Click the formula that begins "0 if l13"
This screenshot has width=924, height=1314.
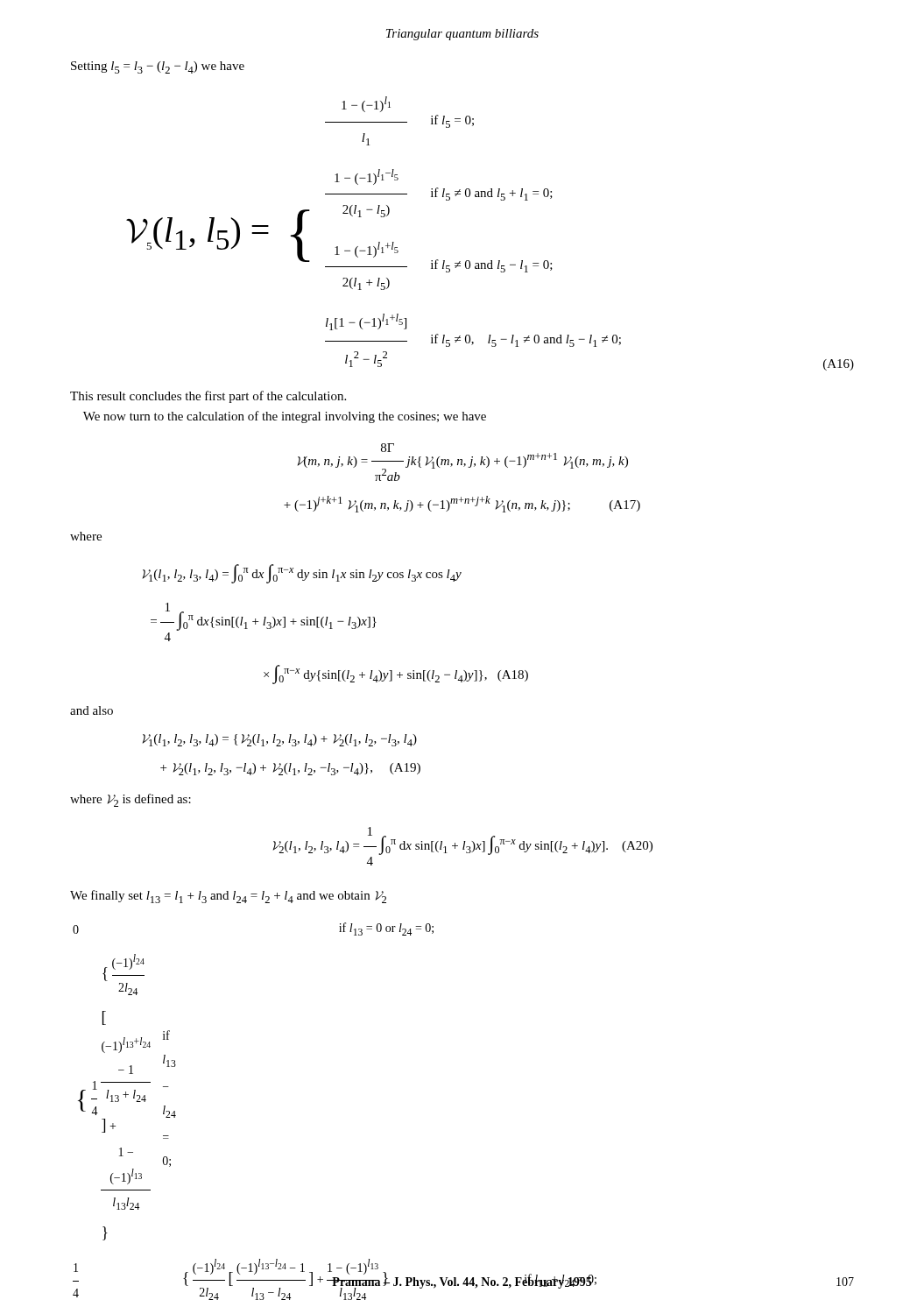74,929
